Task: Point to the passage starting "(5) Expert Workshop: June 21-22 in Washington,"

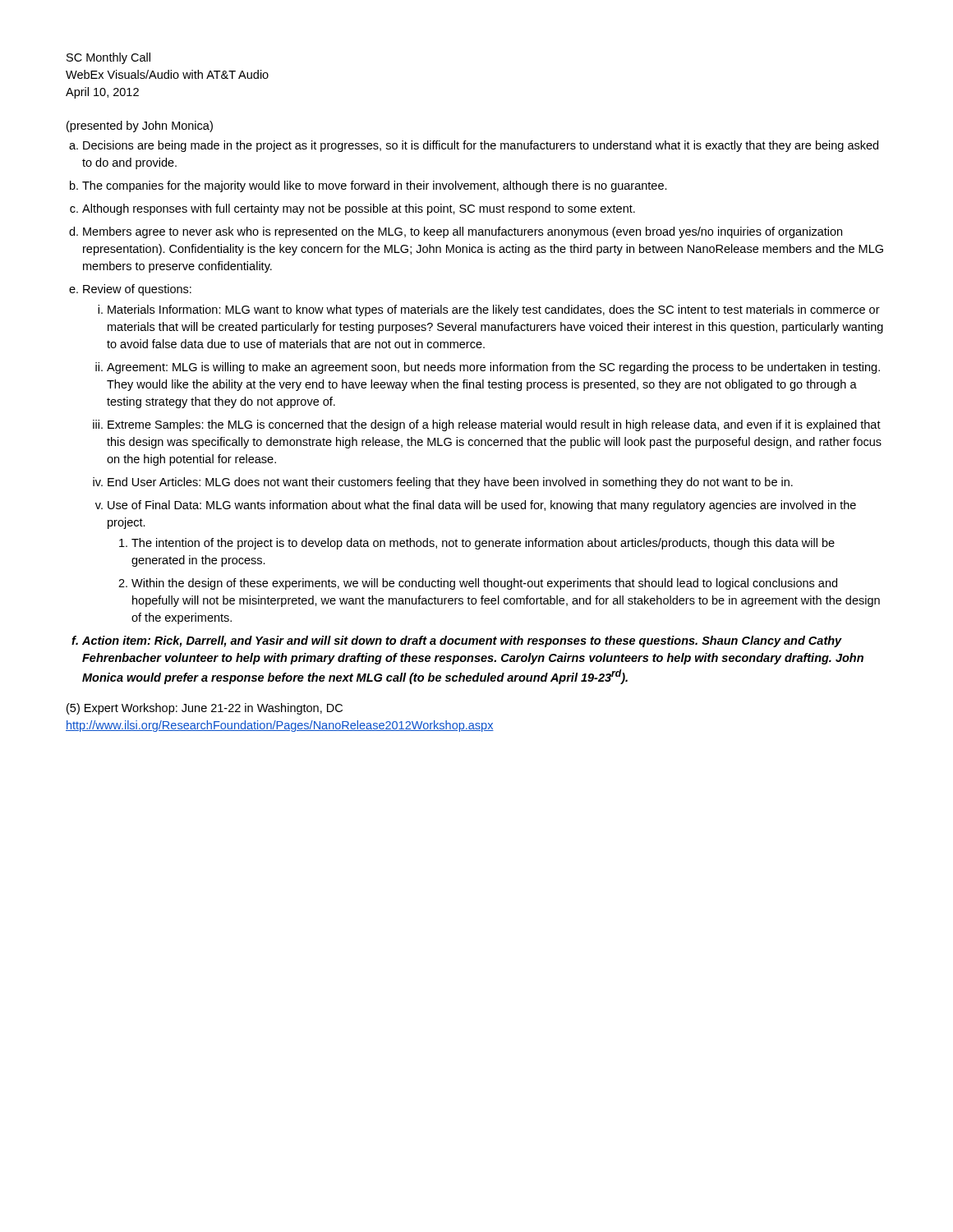Action: [x=280, y=717]
